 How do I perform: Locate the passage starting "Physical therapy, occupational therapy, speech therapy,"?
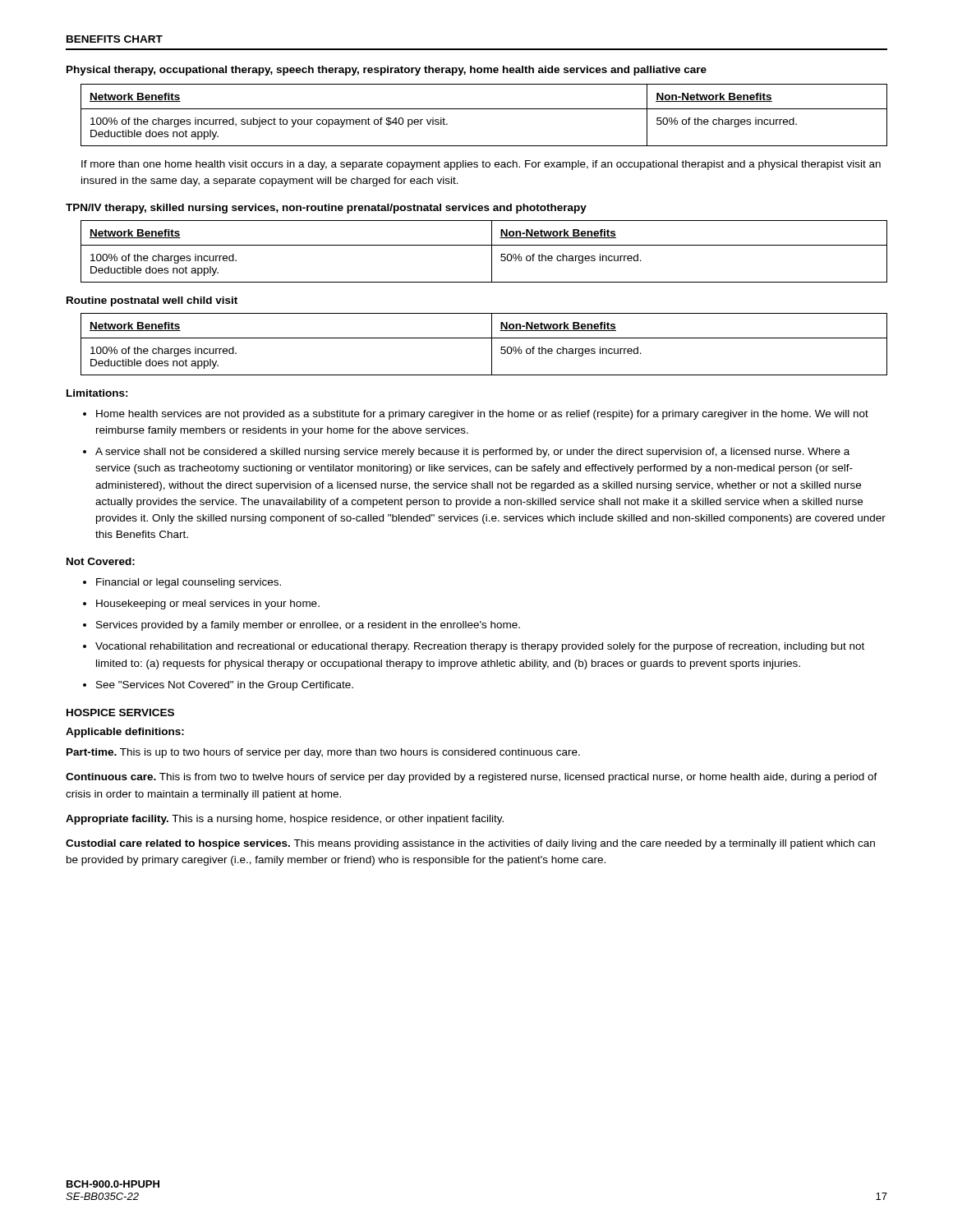tap(386, 69)
